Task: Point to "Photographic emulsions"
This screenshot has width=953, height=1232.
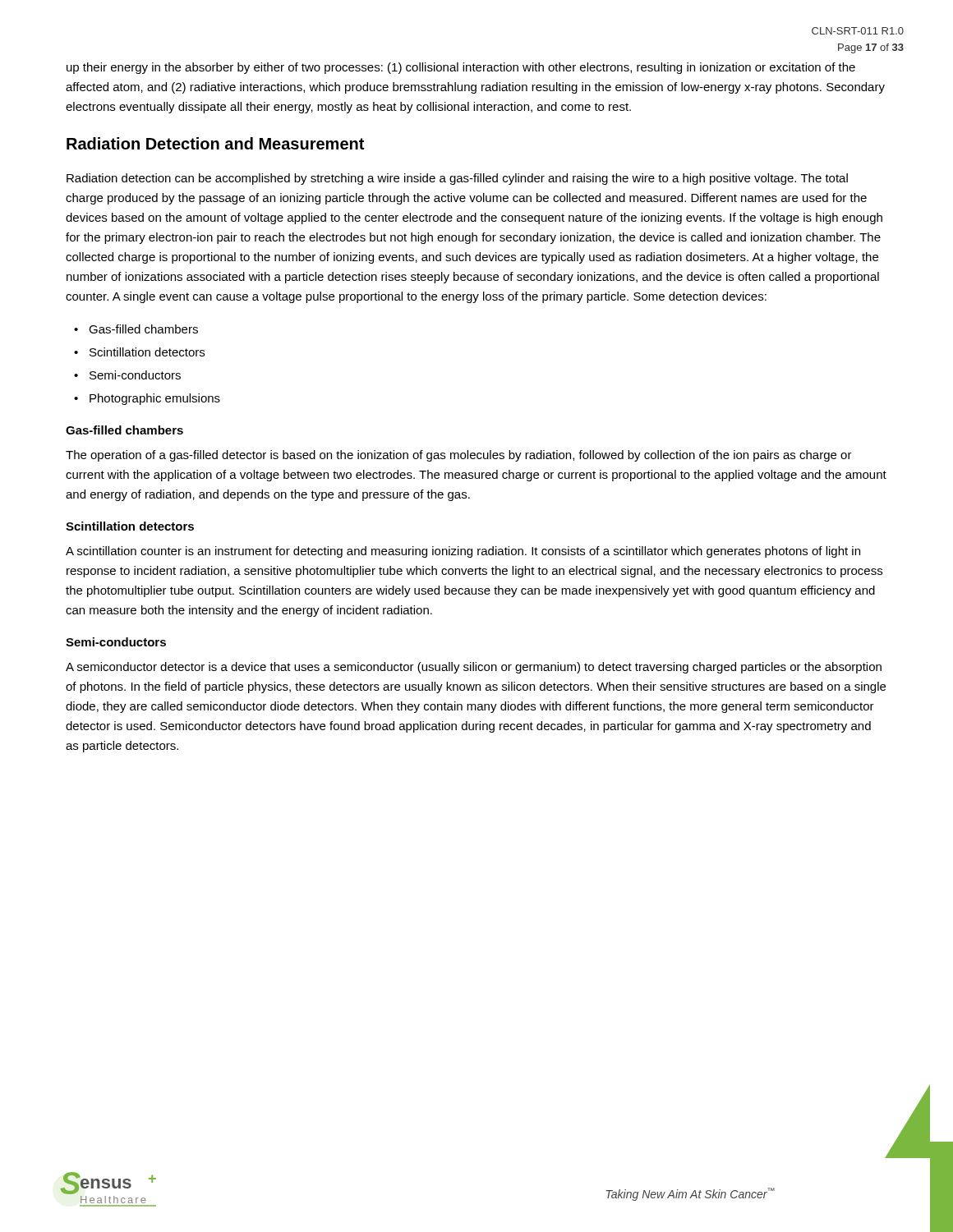Action: (x=154, y=398)
